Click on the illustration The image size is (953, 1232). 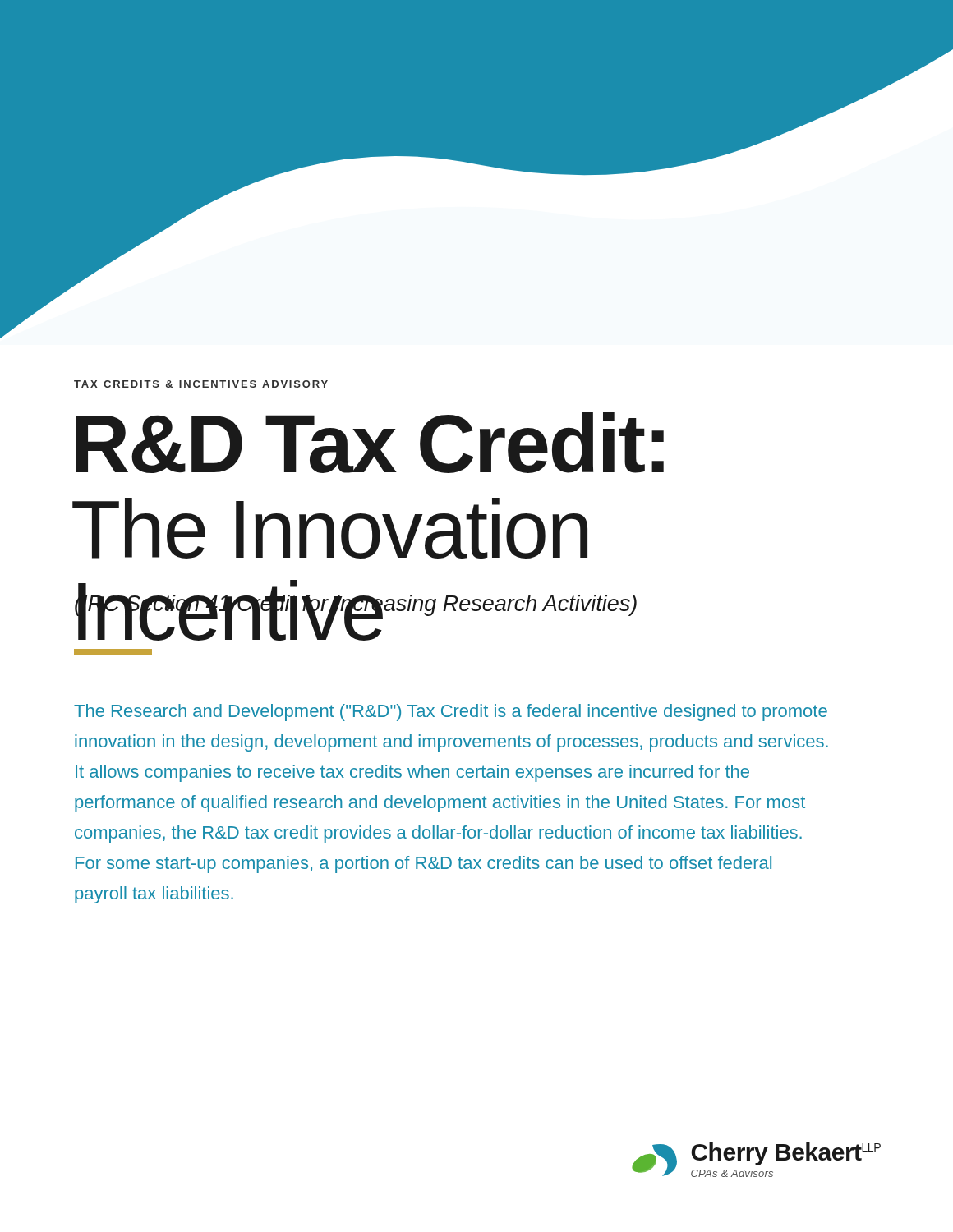(x=476, y=172)
